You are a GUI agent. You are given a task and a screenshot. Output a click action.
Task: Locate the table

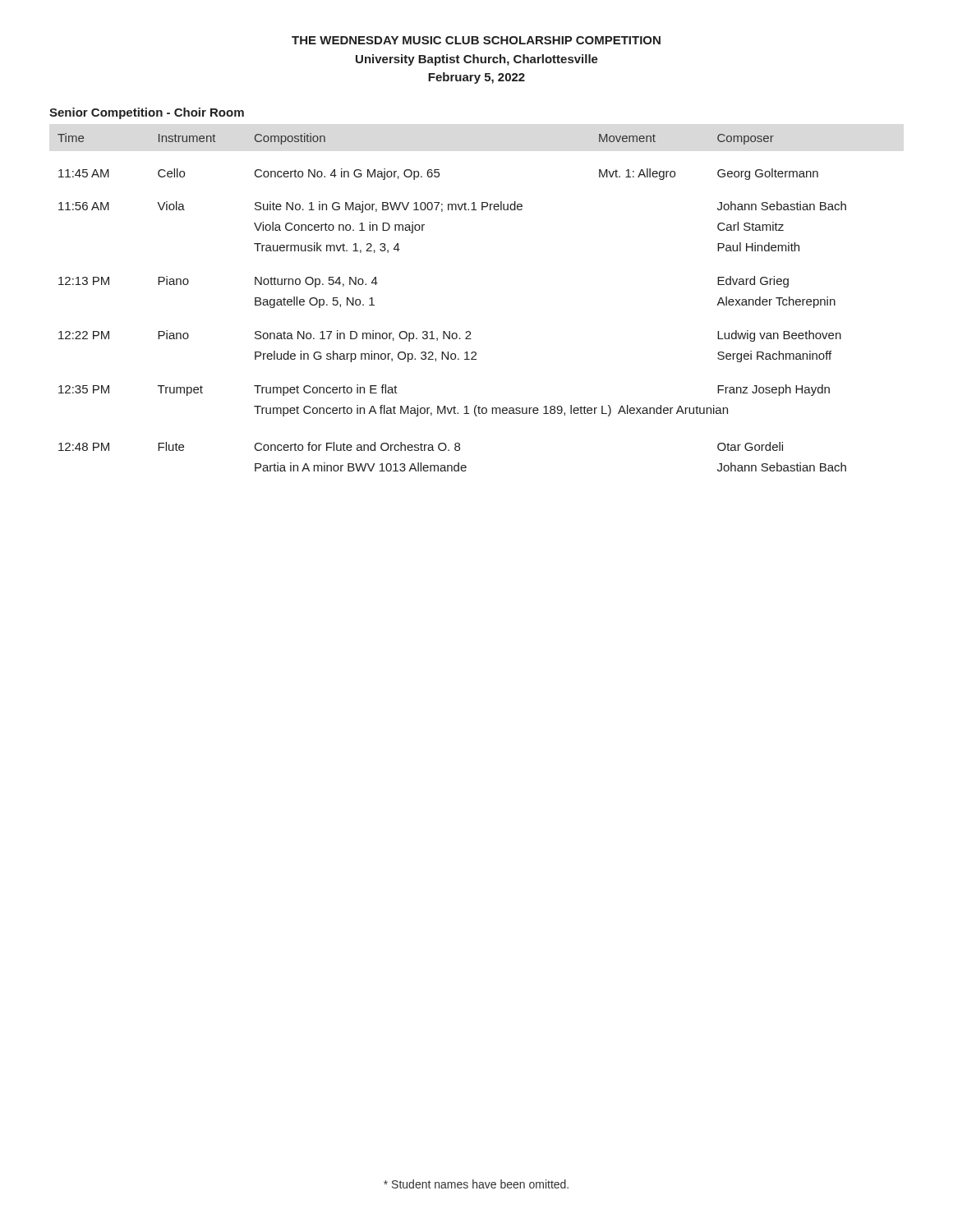476,301
